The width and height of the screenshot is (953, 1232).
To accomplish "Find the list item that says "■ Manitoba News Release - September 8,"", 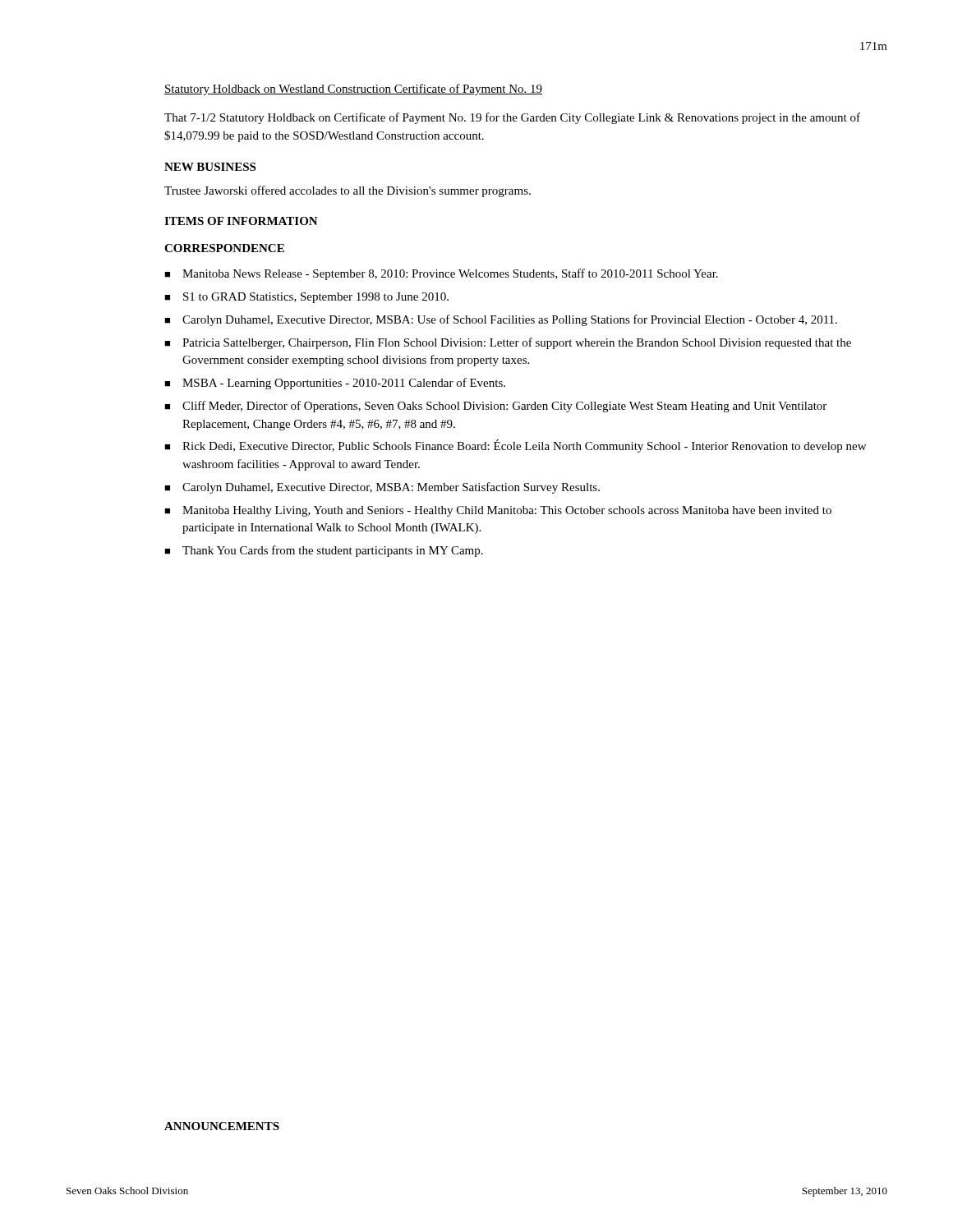I will pyautogui.click(x=518, y=274).
